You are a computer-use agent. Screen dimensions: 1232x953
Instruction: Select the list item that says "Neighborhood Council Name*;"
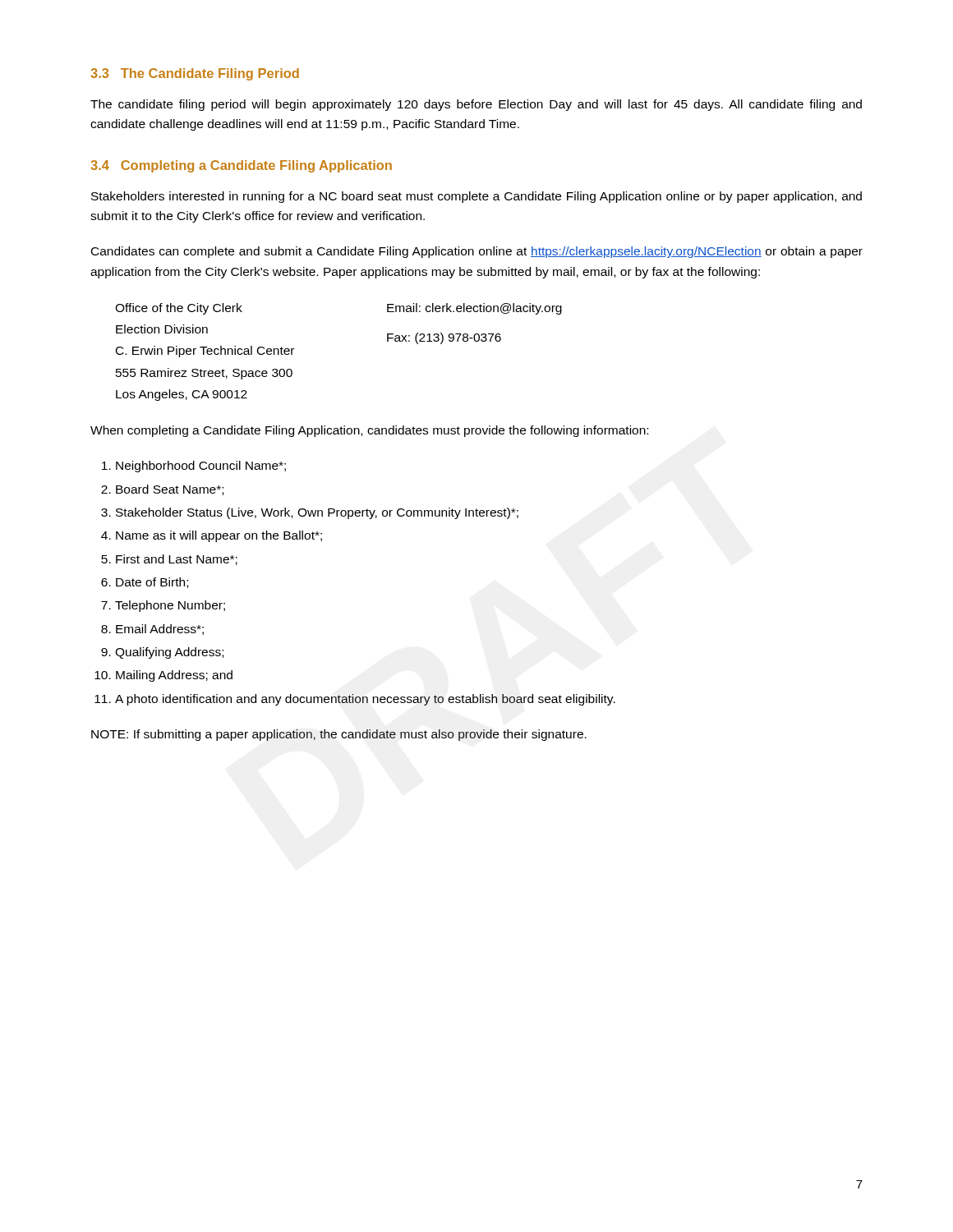[x=201, y=467]
